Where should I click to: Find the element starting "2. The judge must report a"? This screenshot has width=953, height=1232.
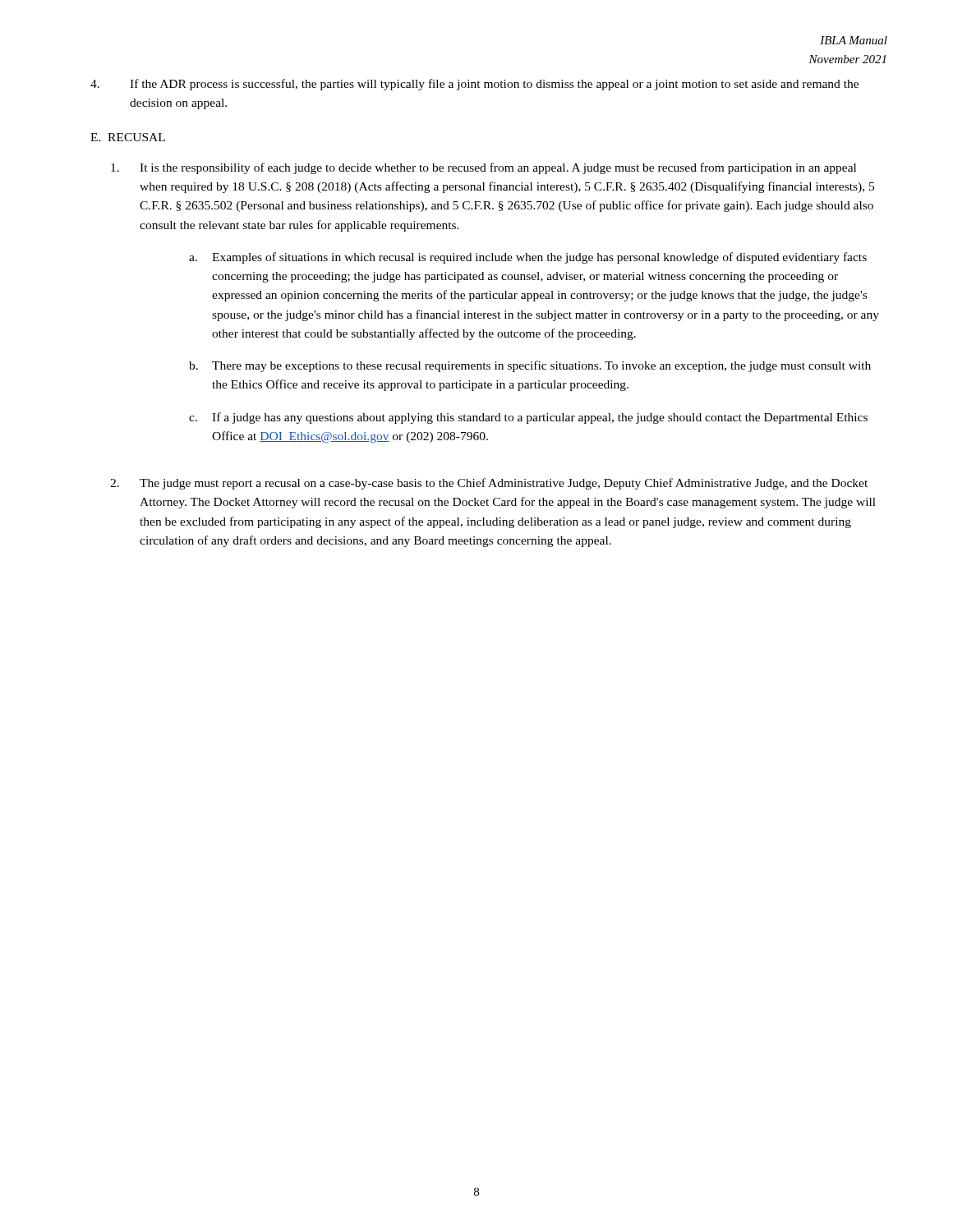[x=499, y=511]
